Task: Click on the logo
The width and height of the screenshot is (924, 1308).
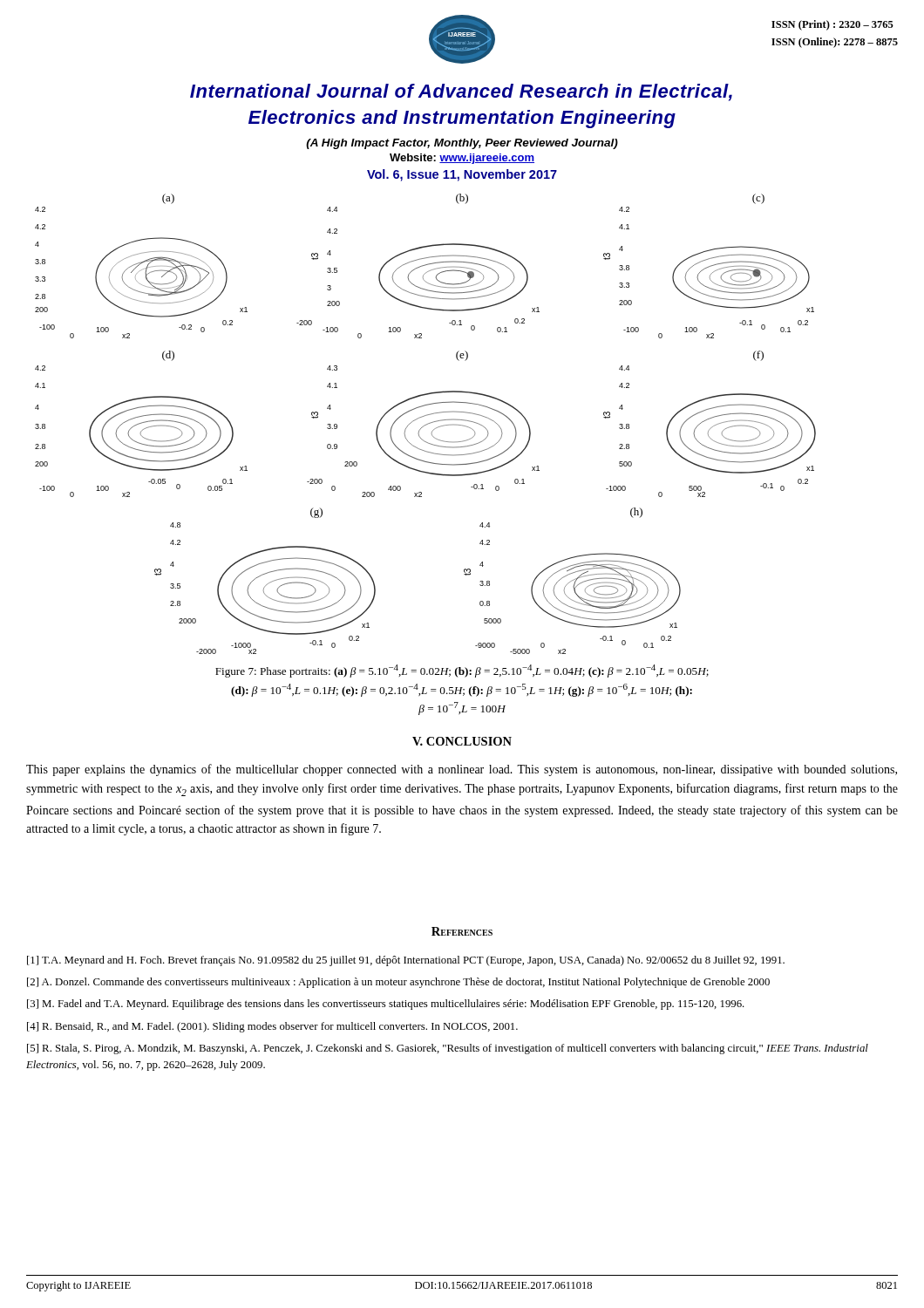Action: tap(462, 41)
